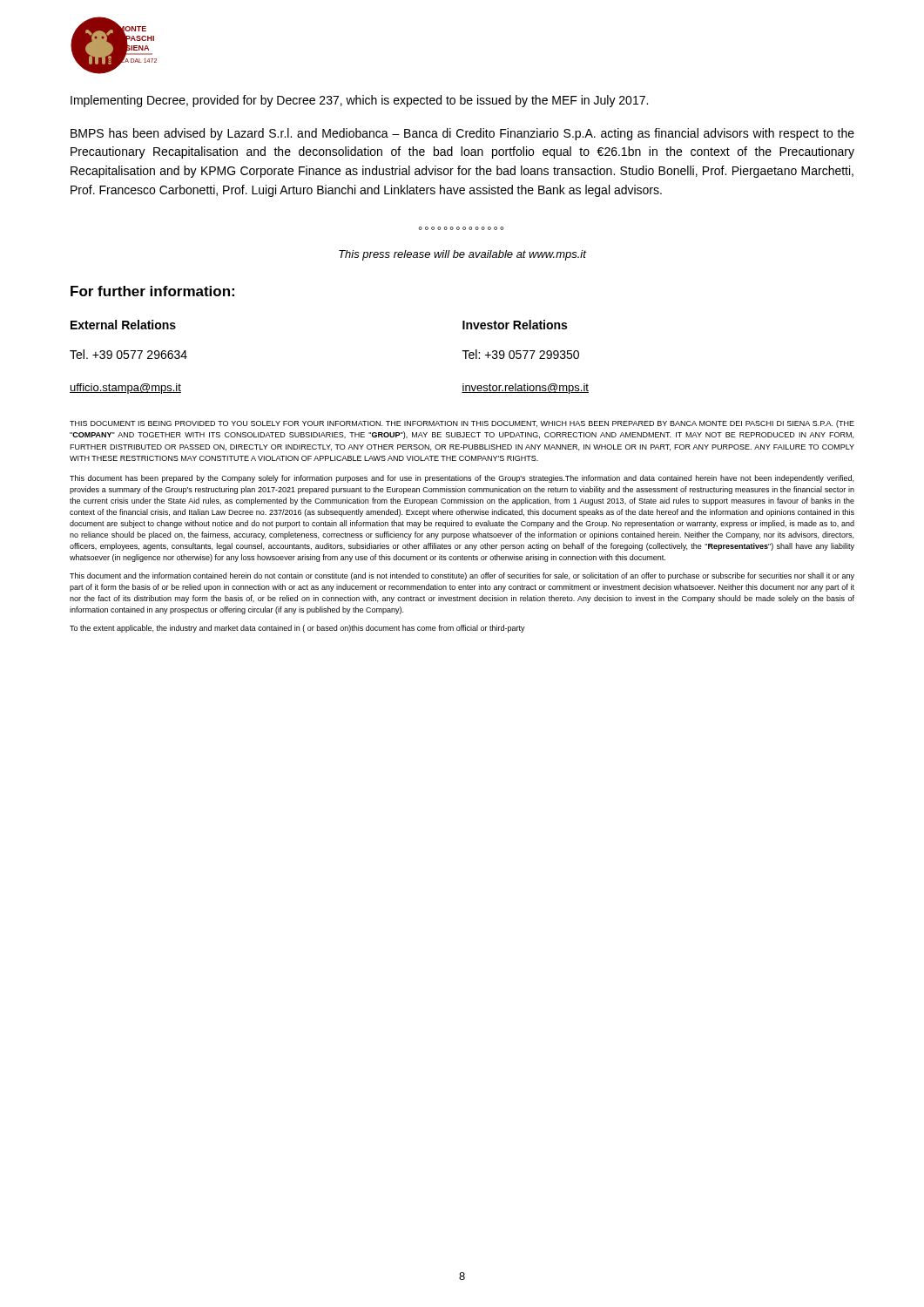924x1307 pixels.
Task: Click where it says "Investor Relations"
Action: click(515, 325)
